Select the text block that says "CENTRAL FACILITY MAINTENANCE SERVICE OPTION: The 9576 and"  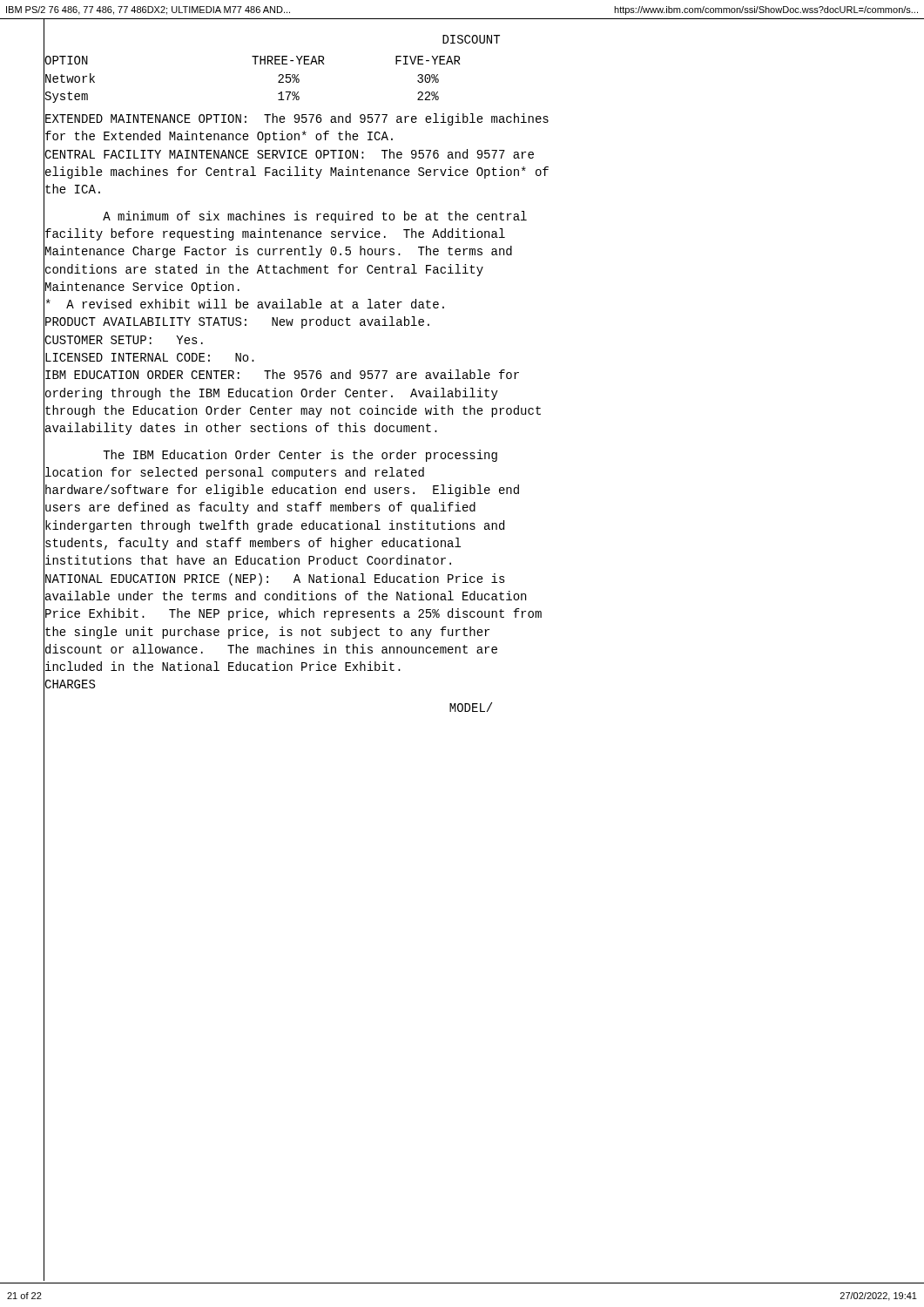tap(297, 173)
